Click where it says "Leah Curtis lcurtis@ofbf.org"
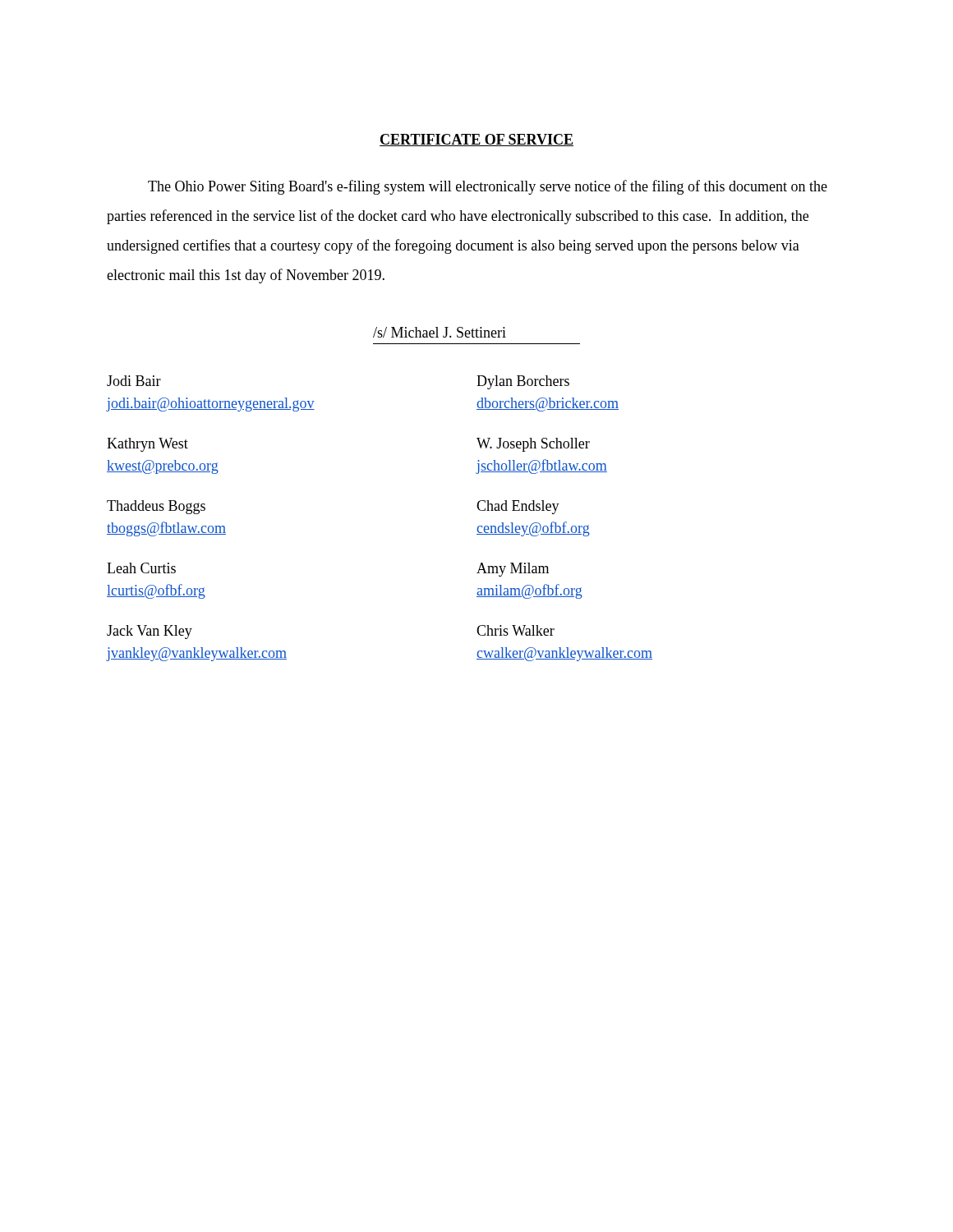The height and width of the screenshot is (1232, 953). [x=156, y=579]
